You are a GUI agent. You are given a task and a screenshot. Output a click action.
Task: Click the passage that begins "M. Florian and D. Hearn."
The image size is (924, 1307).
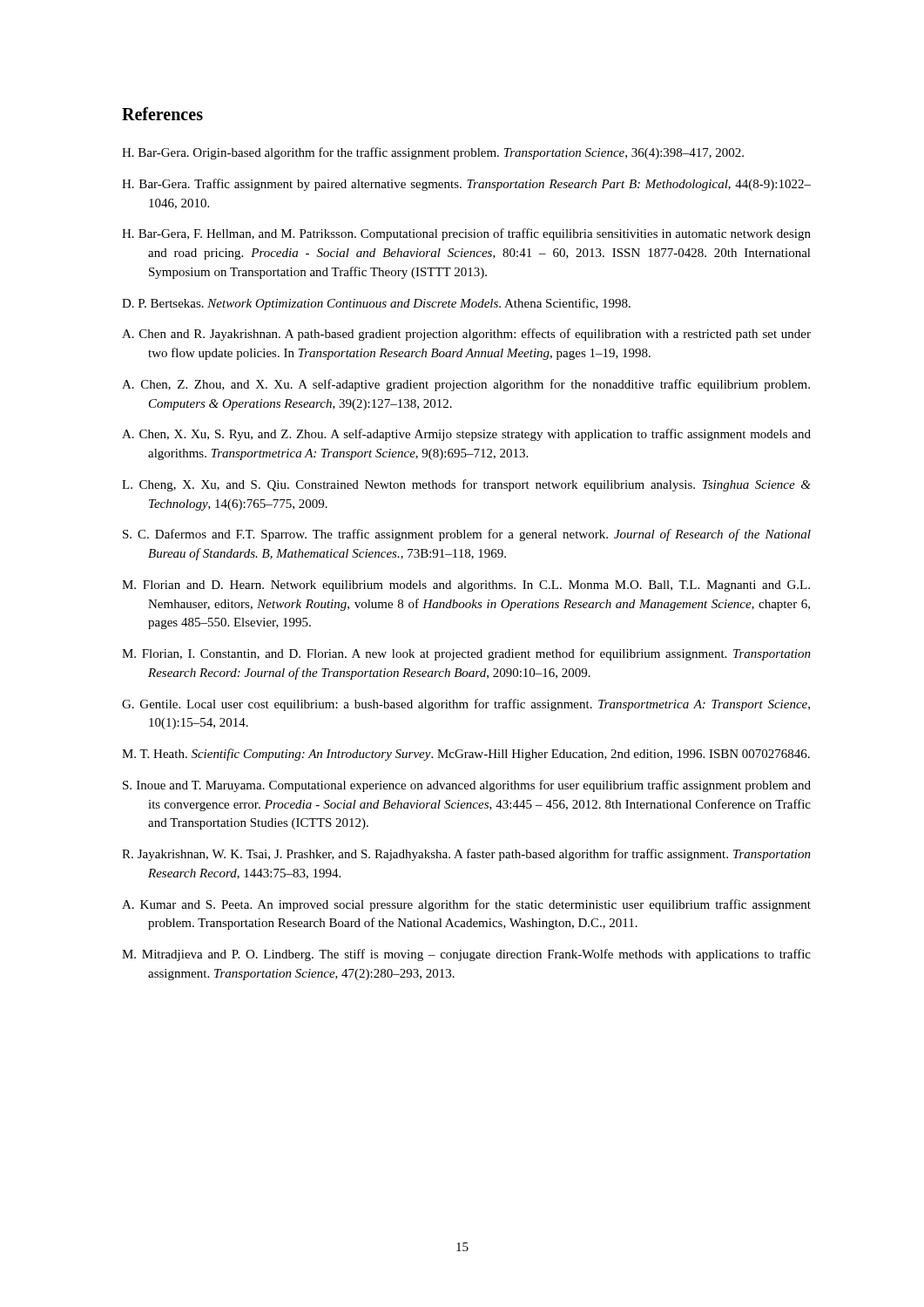coord(466,604)
